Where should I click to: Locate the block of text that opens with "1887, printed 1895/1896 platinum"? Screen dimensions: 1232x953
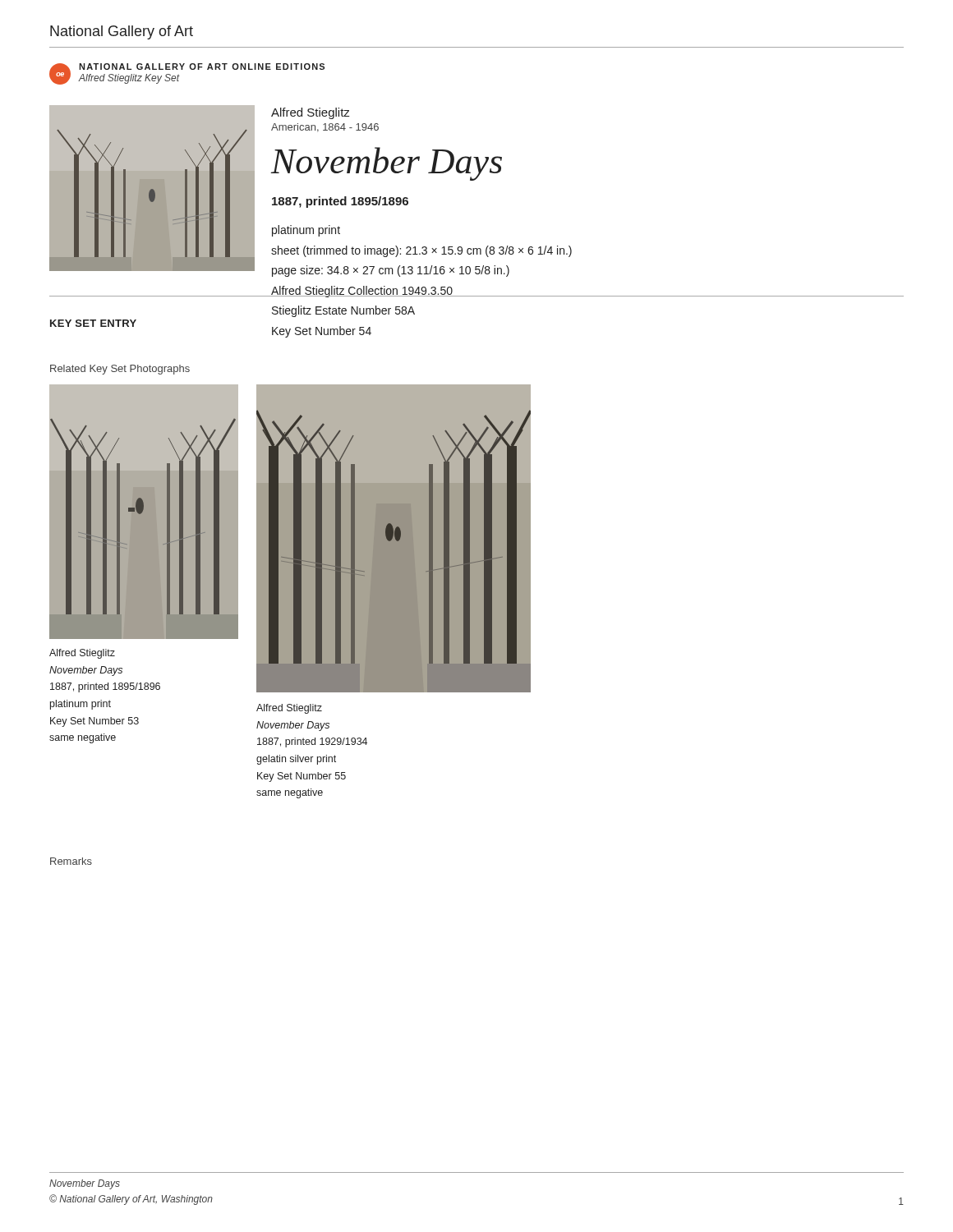point(340,202)
